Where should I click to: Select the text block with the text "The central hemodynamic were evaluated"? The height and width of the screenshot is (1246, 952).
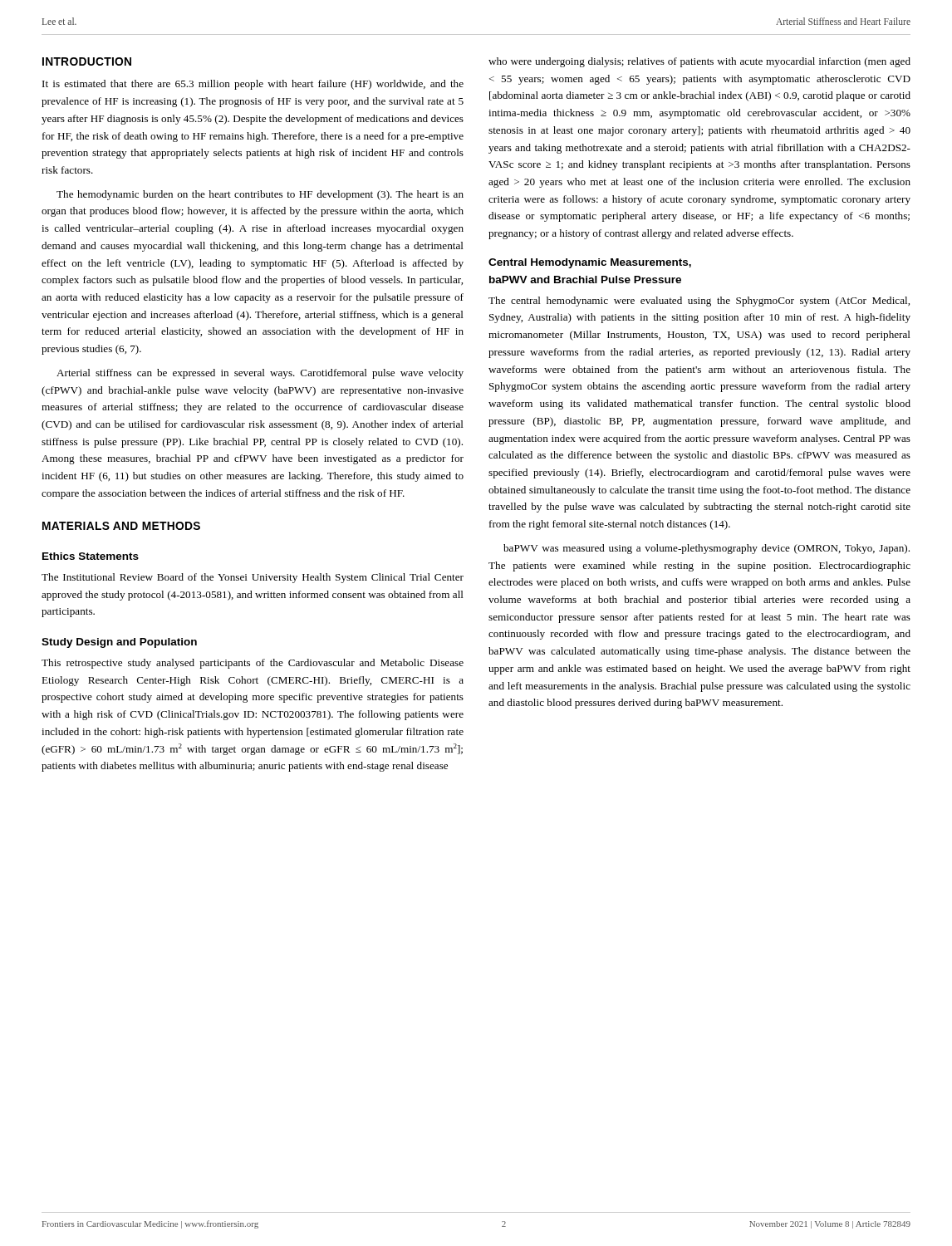pyautogui.click(x=699, y=502)
